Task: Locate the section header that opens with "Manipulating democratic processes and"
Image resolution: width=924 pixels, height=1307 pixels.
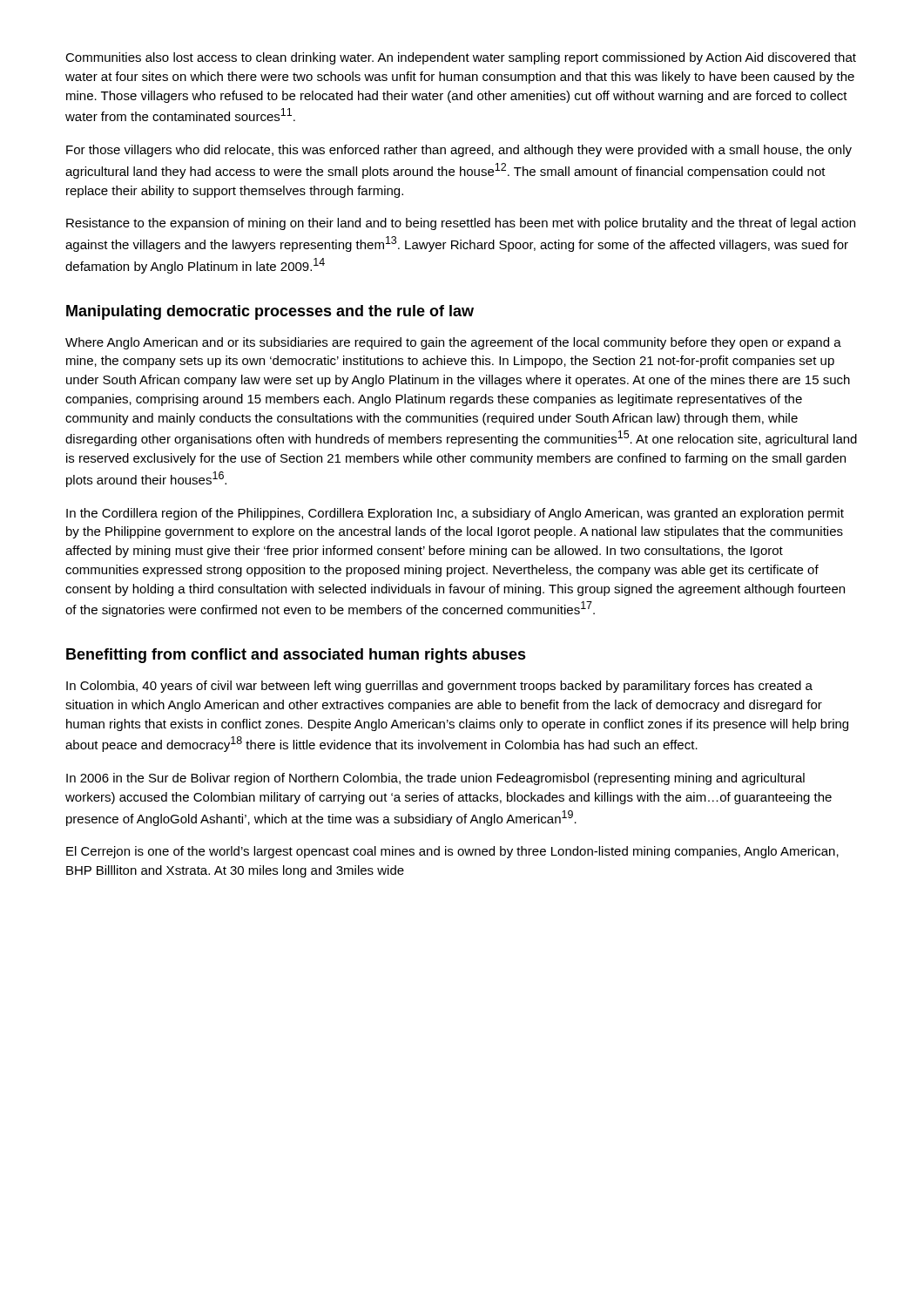Action: tap(462, 311)
